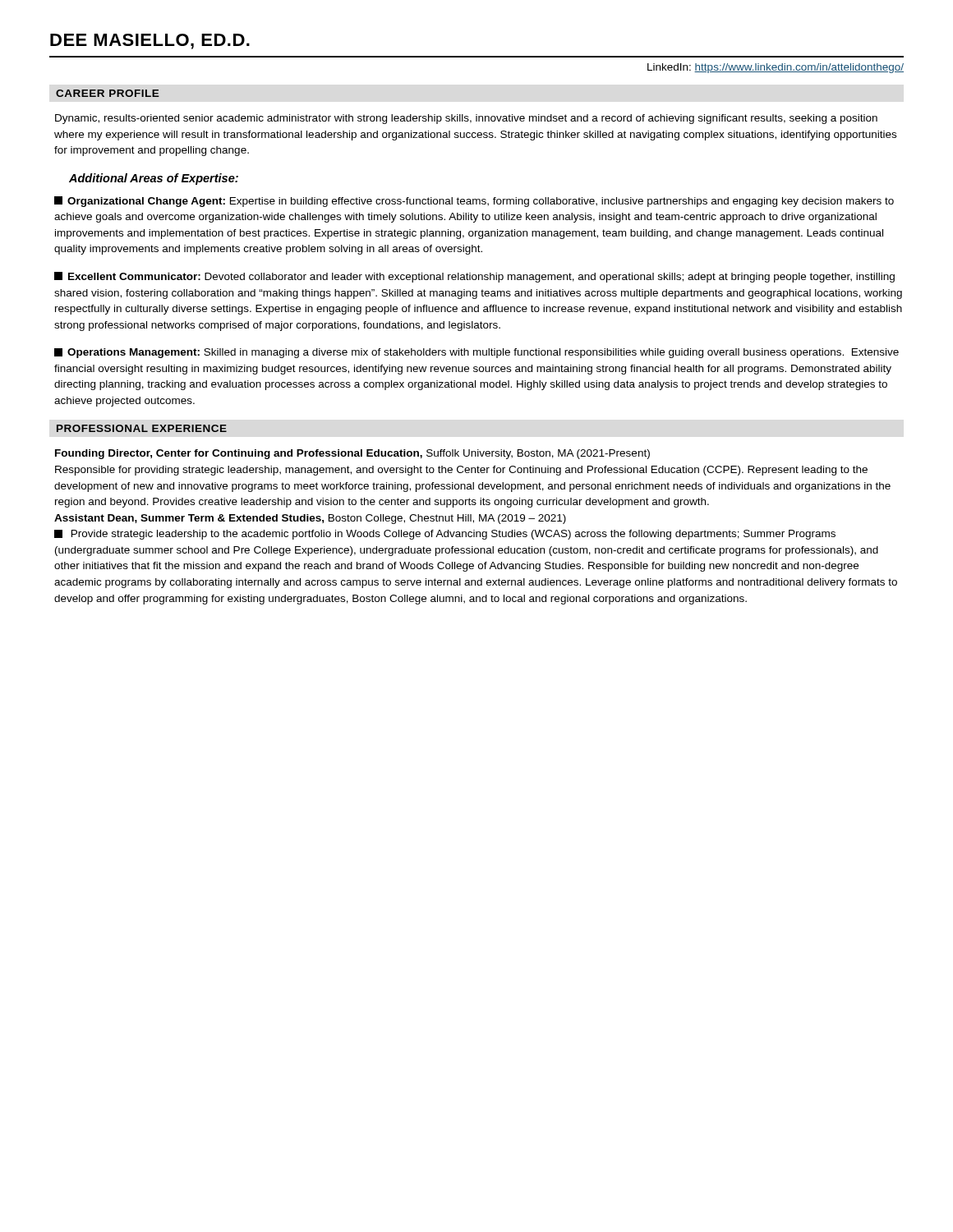Select the region starting "Organizational Change Agent: Expertise in building"

pyautogui.click(x=474, y=225)
